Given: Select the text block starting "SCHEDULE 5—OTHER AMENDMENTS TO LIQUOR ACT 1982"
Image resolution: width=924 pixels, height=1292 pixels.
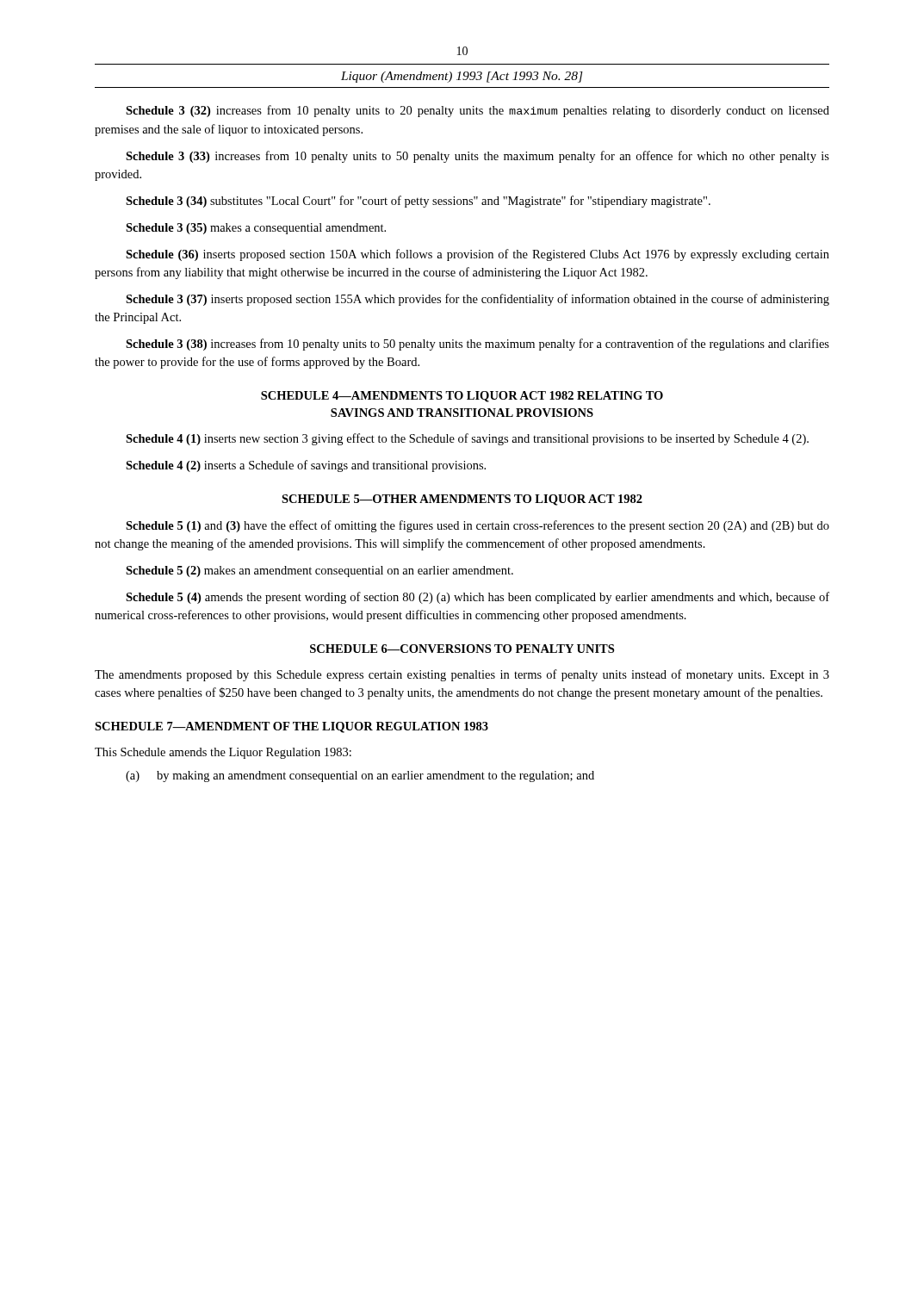Looking at the screenshot, I should pyautogui.click(x=462, y=499).
